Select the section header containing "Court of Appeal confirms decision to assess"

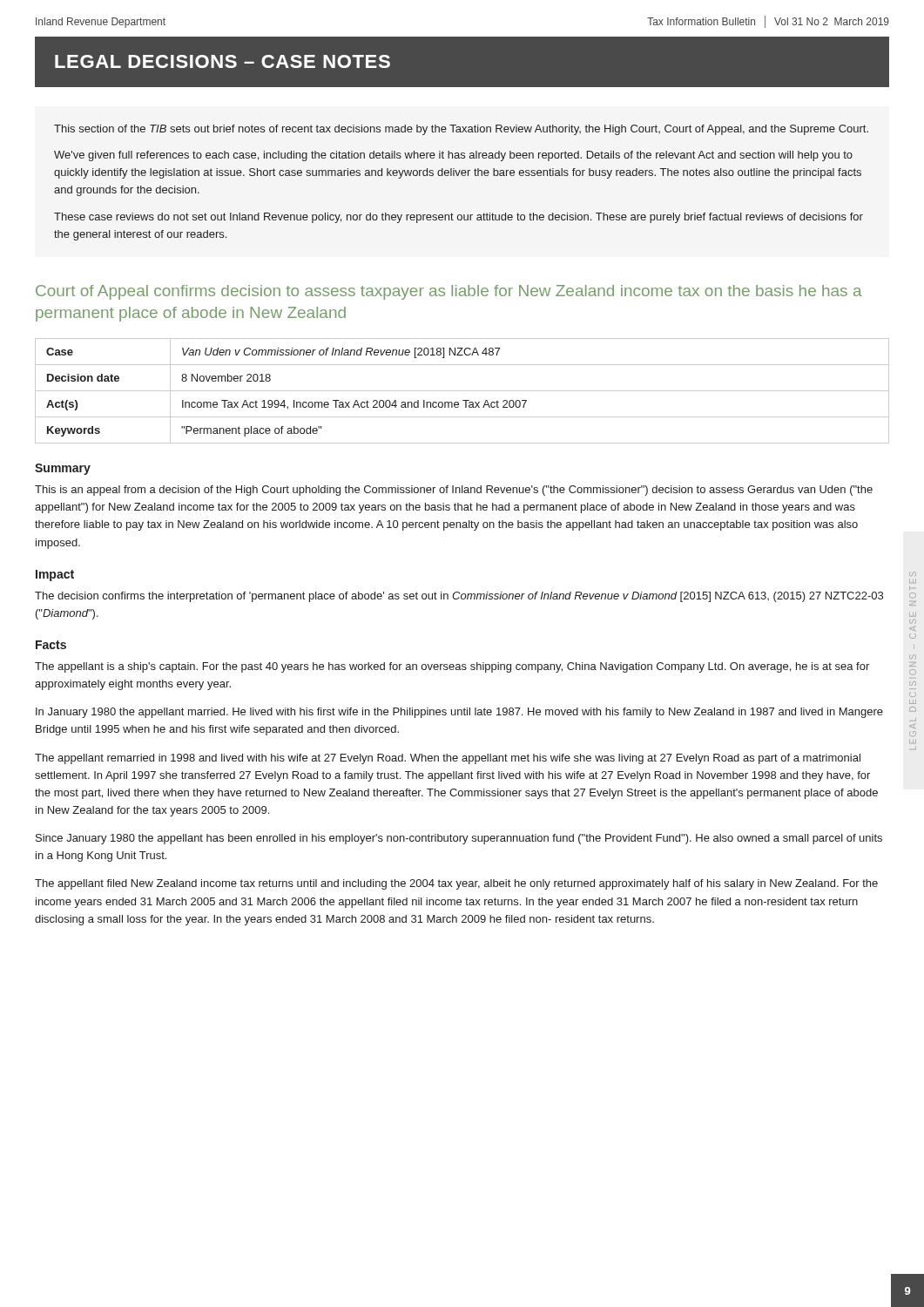pyautogui.click(x=448, y=302)
